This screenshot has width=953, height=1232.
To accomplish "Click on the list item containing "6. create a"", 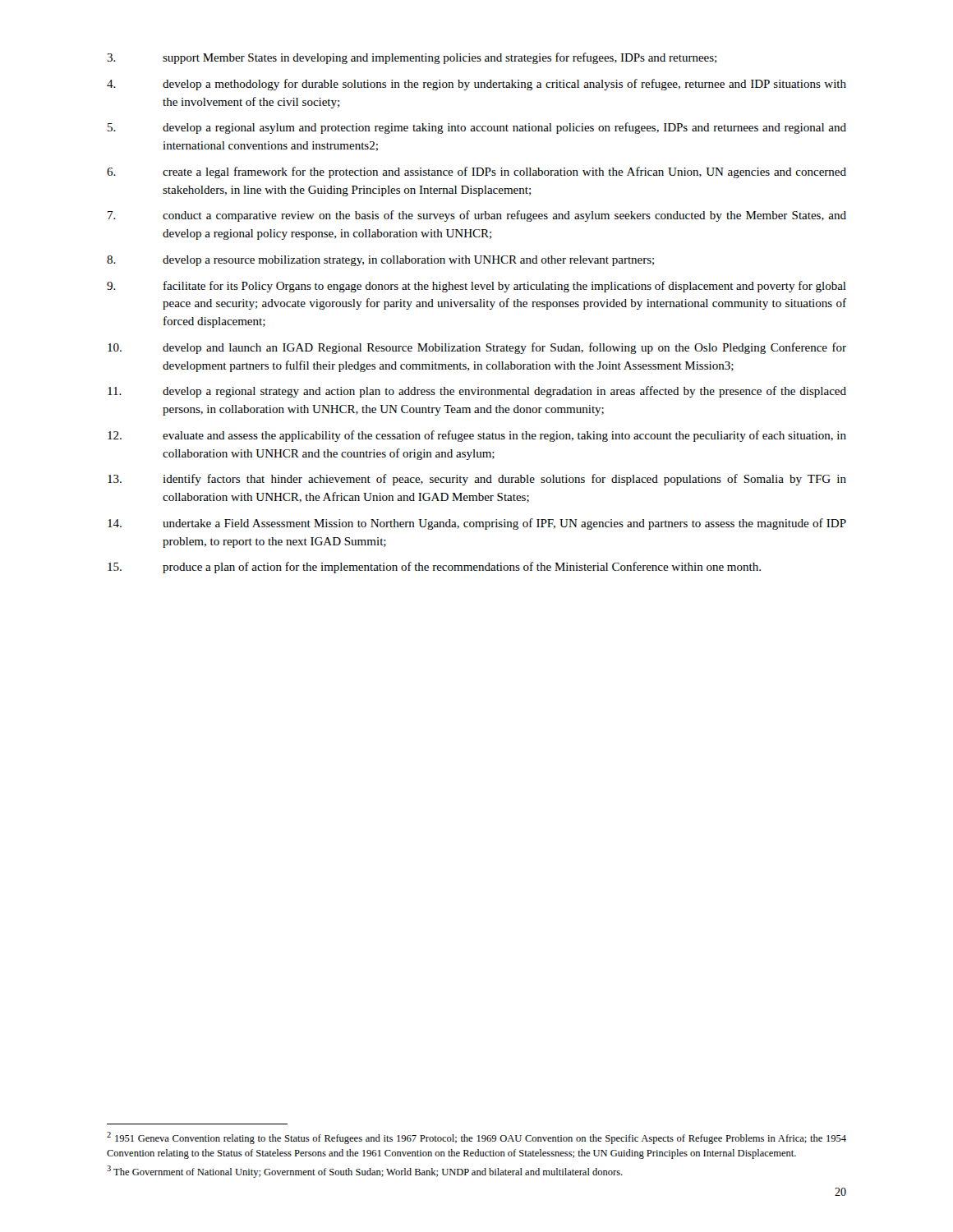I will pyautogui.click(x=476, y=181).
